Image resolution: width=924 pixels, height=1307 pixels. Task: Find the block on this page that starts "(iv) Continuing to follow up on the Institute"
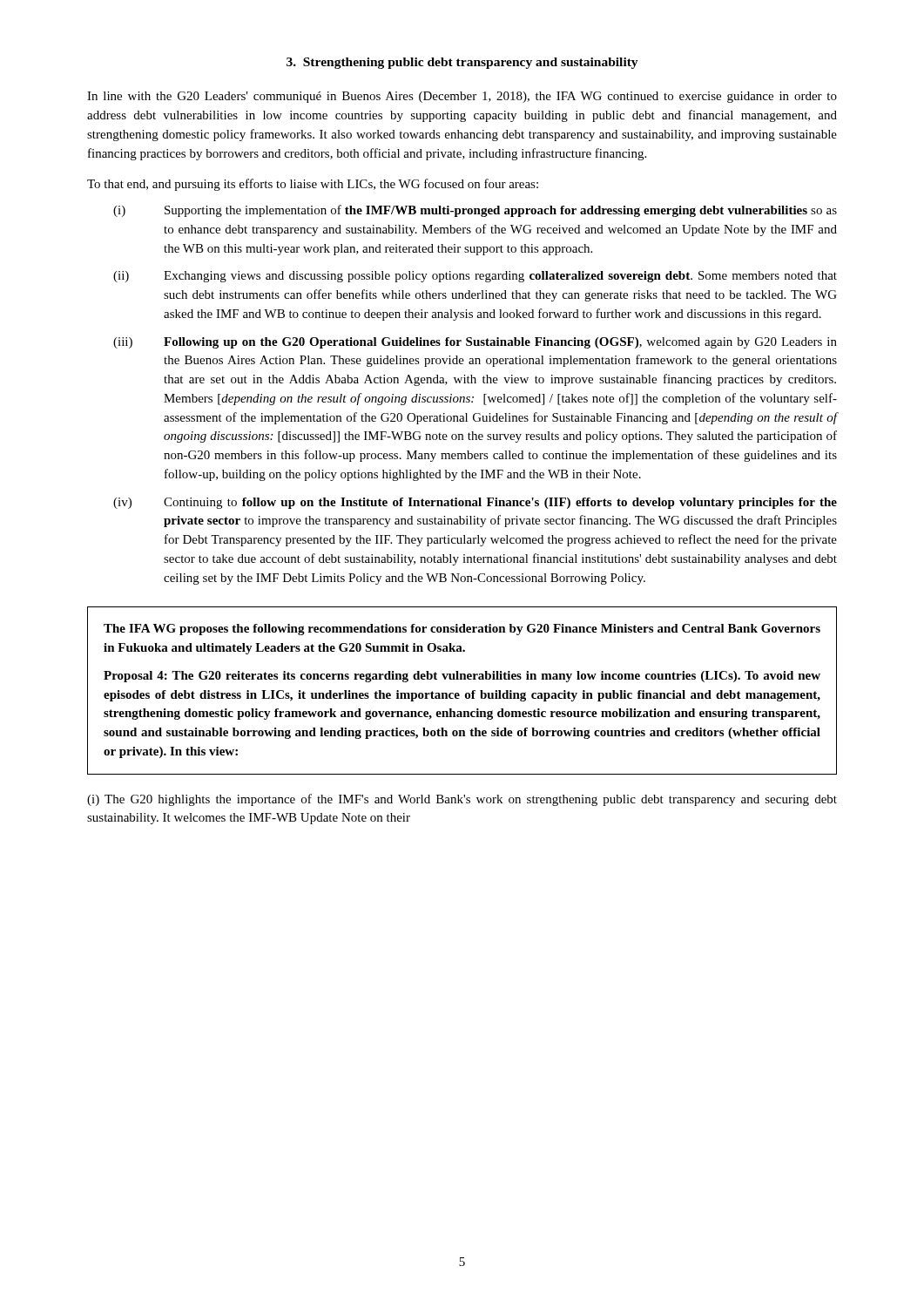pos(475,540)
